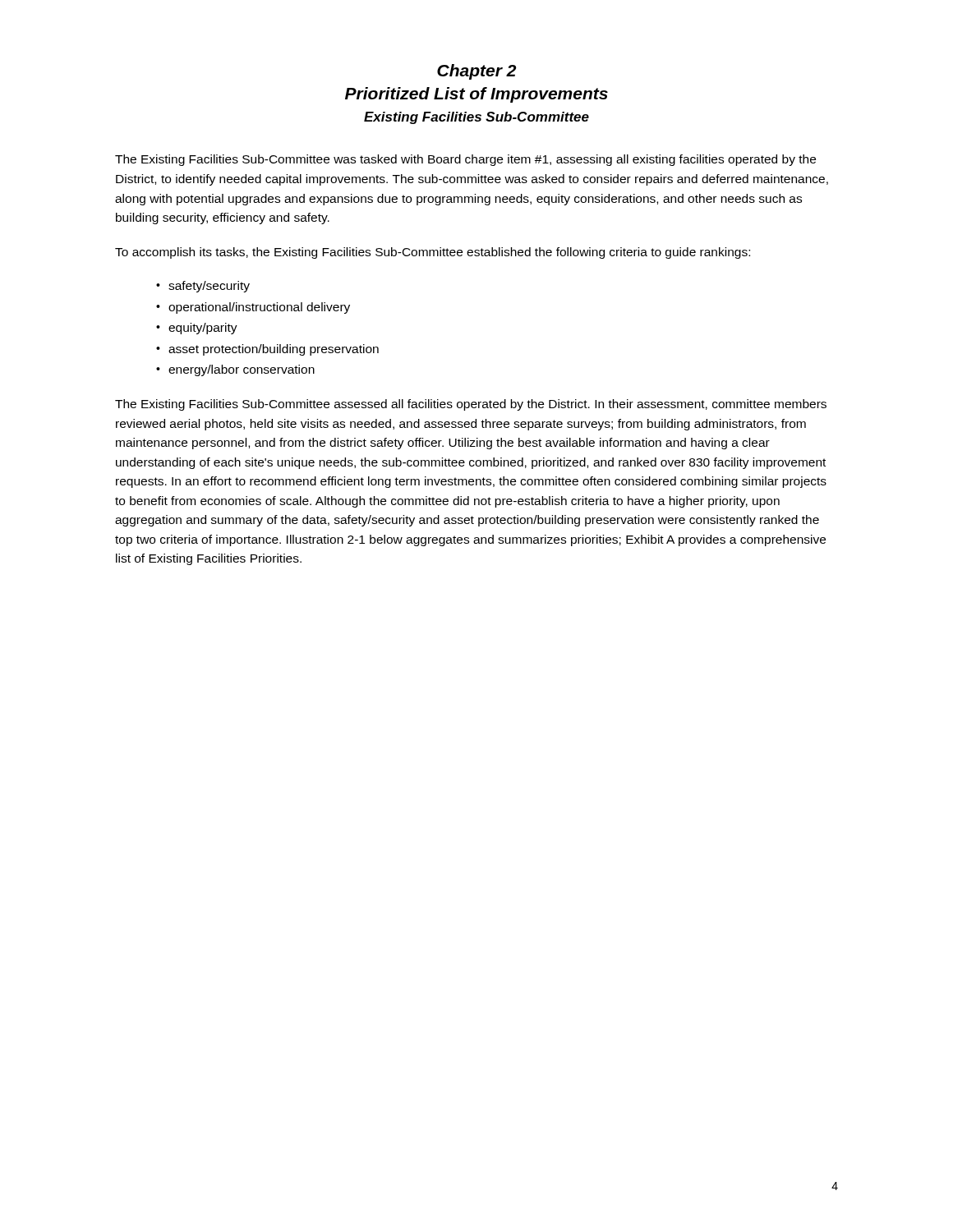Click on the list item that reads "• operational/instructional delivery"

pos(253,307)
